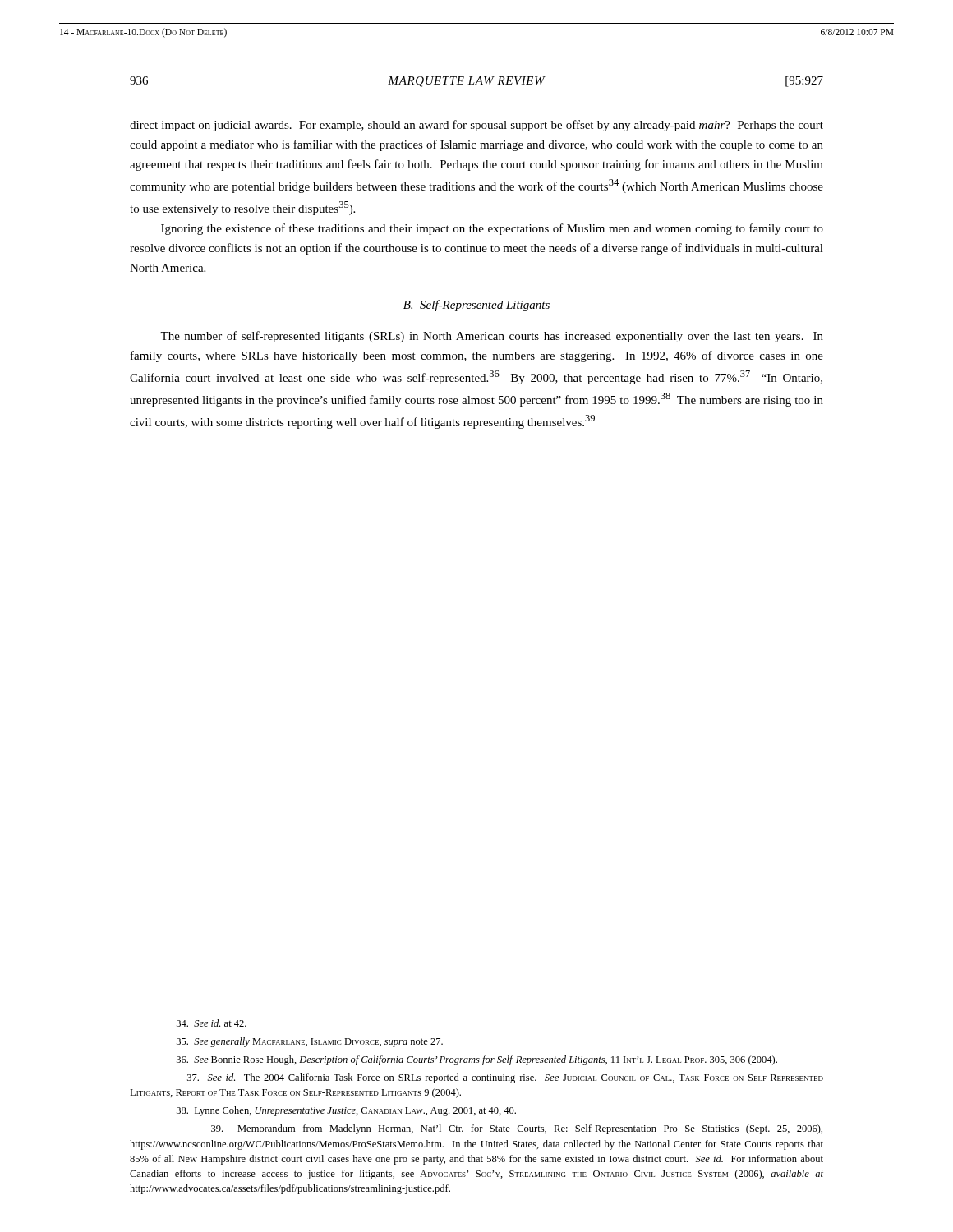Point to the passage starting "direct impact on judicial awards. For example, should"
The width and height of the screenshot is (953, 1232).
coord(476,167)
